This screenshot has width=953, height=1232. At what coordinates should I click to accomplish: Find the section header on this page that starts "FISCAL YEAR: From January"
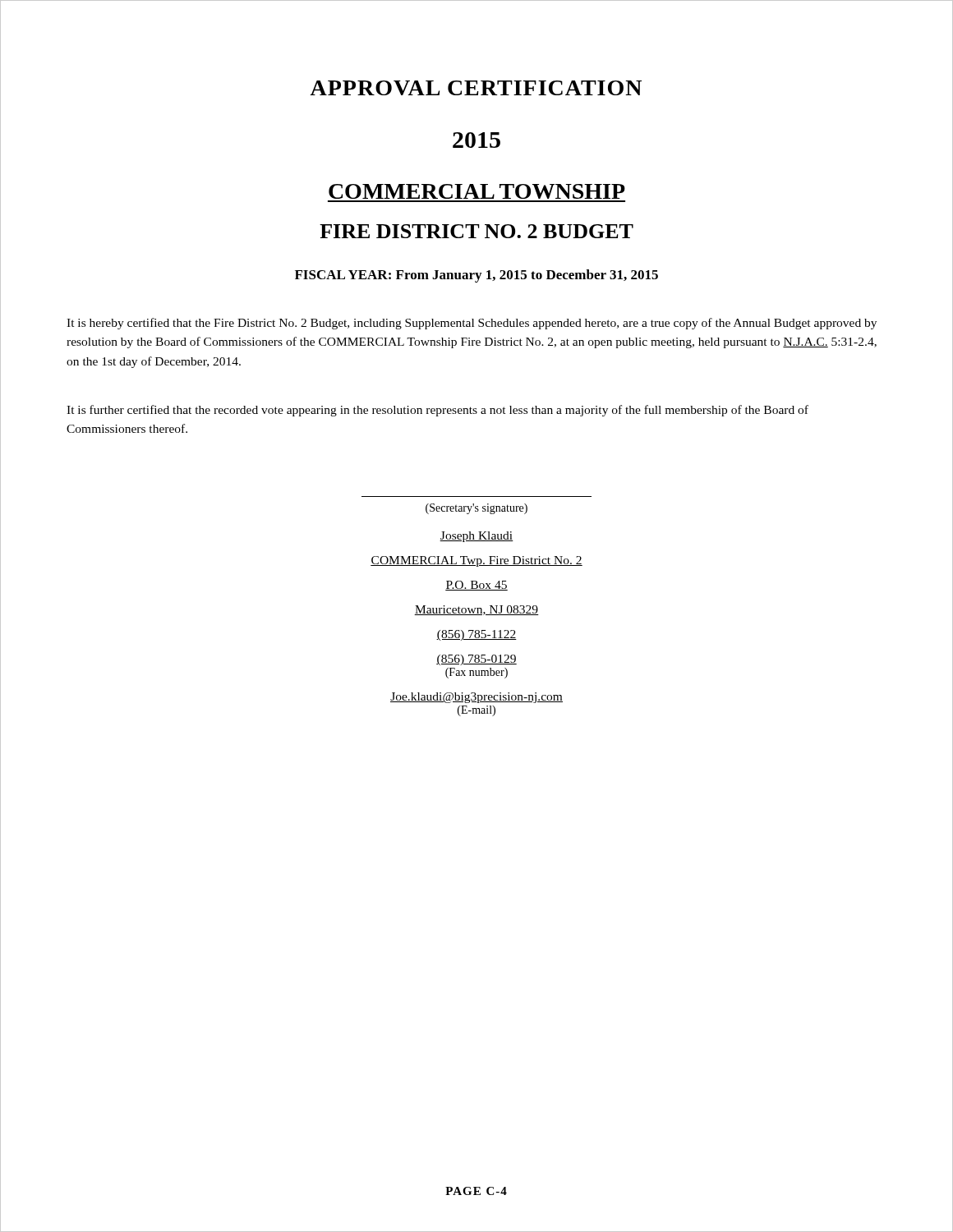coord(476,275)
